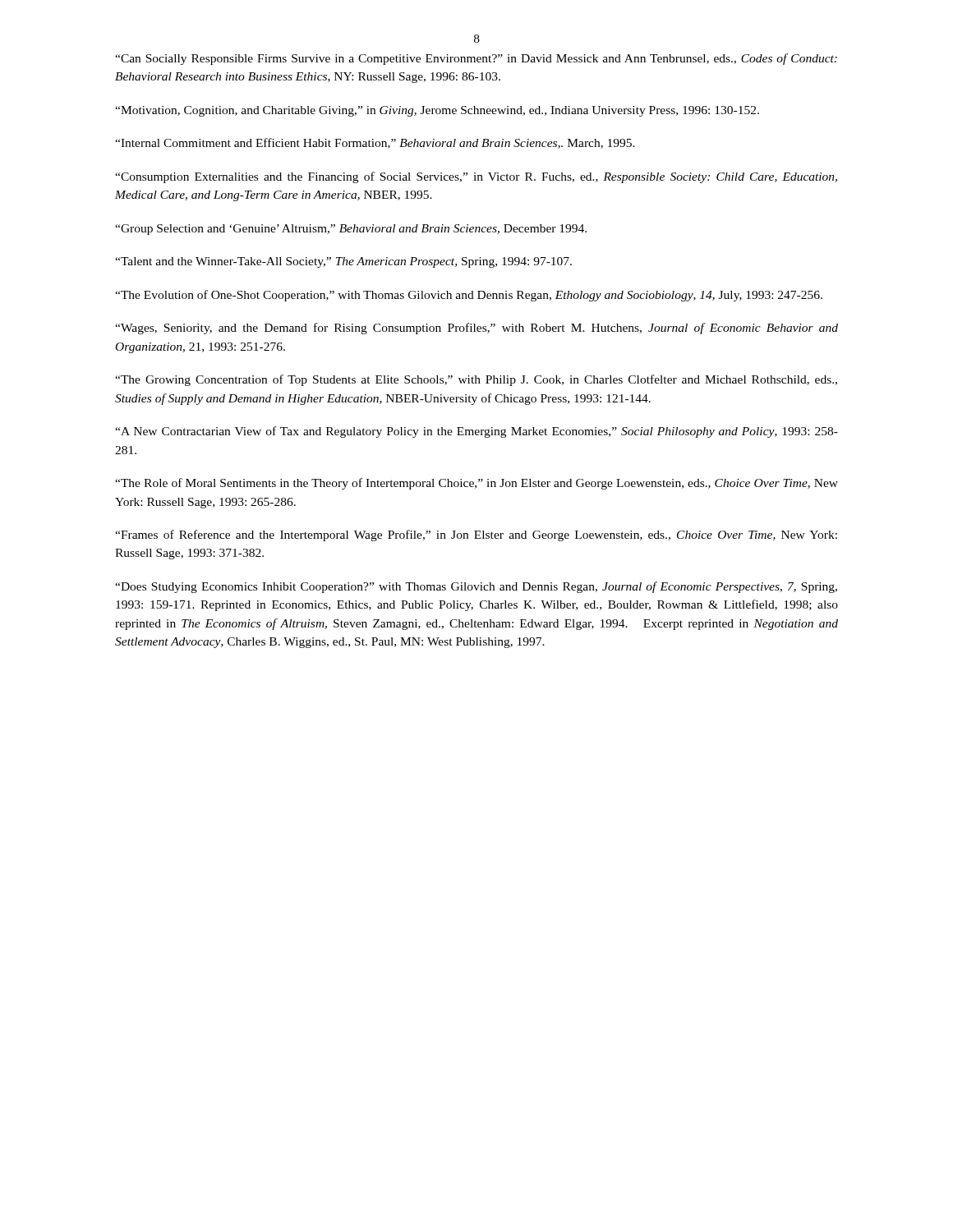Locate the element starting "“The Role of Moral Sentiments in"
Viewport: 953px width, 1232px height.
click(476, 492)
